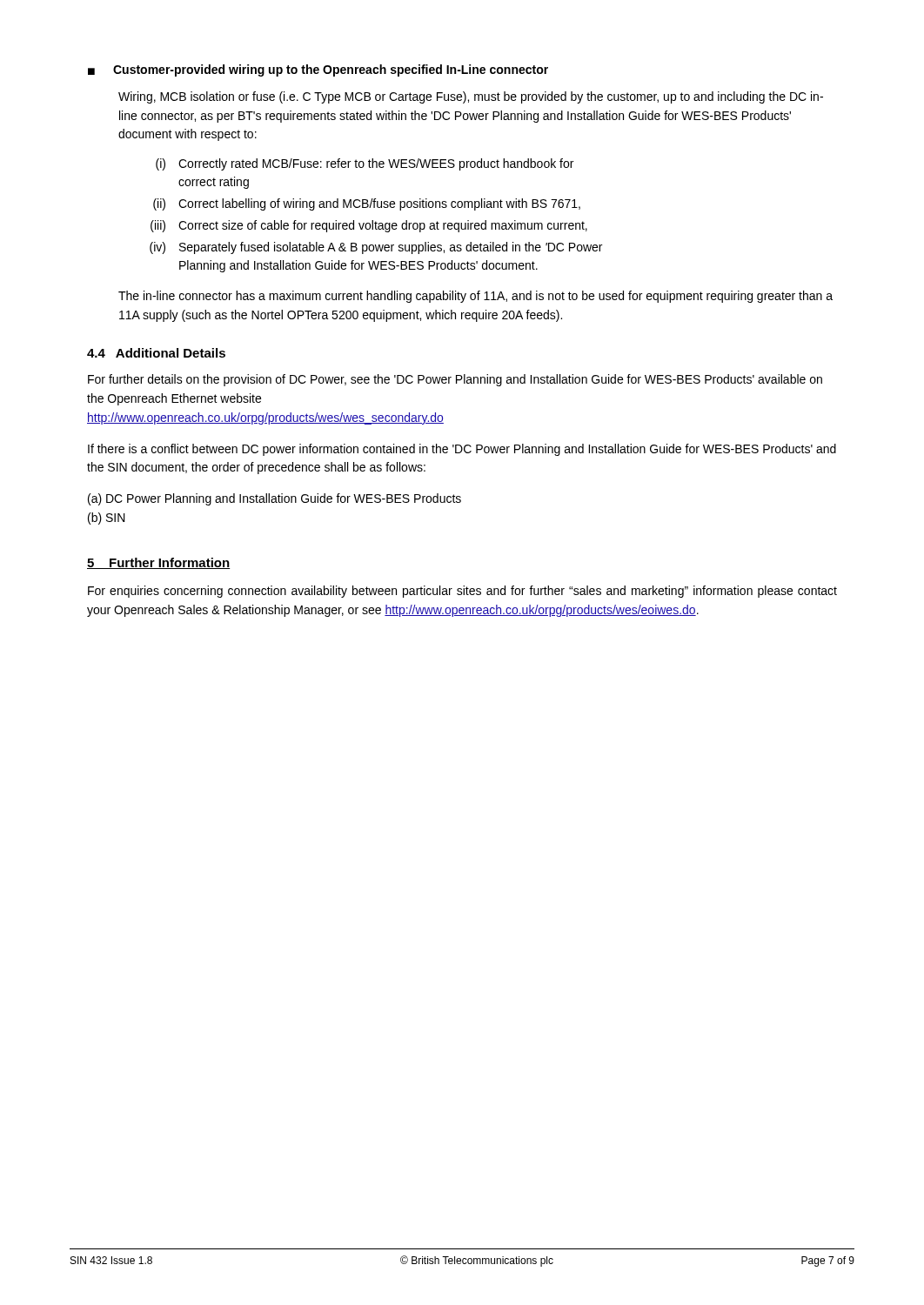Locate the text block starting "5 Further Information"
Screen dimensions: 1305x924
pyautogui.click(x=158, y=563)
